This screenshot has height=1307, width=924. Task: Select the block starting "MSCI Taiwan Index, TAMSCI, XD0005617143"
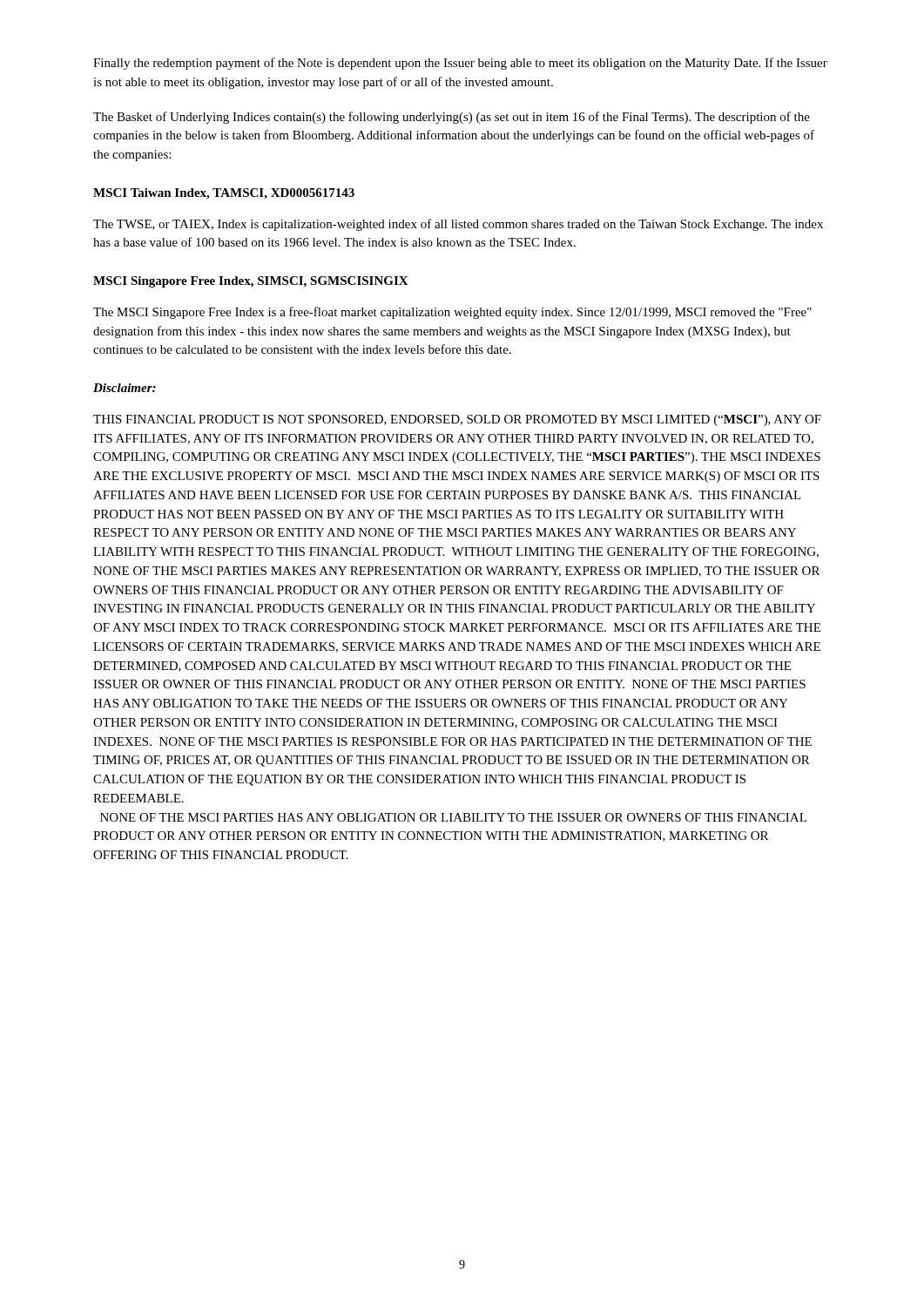click(224, 192)
